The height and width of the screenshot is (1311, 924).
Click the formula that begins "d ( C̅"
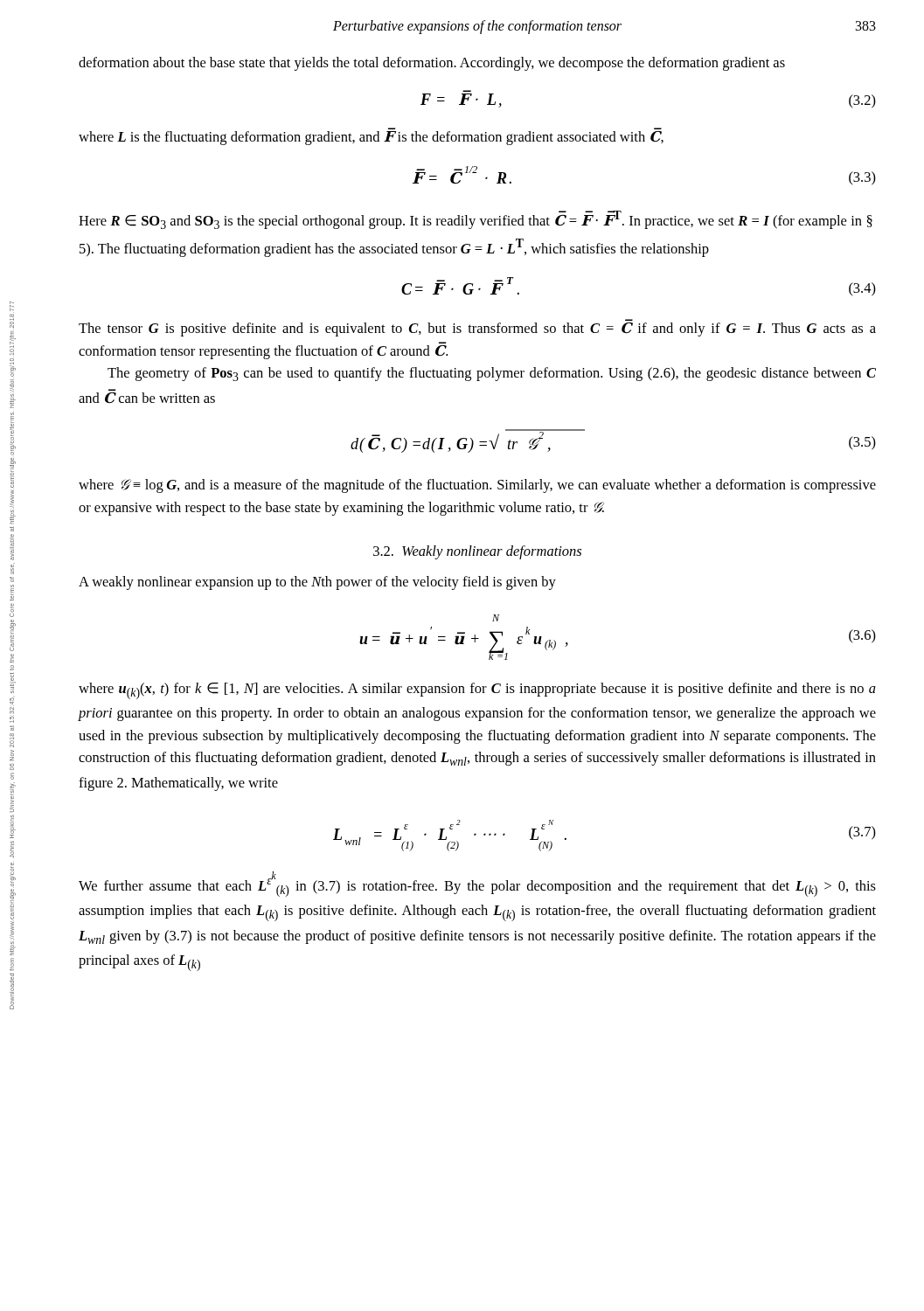click(x=466, y=441)
